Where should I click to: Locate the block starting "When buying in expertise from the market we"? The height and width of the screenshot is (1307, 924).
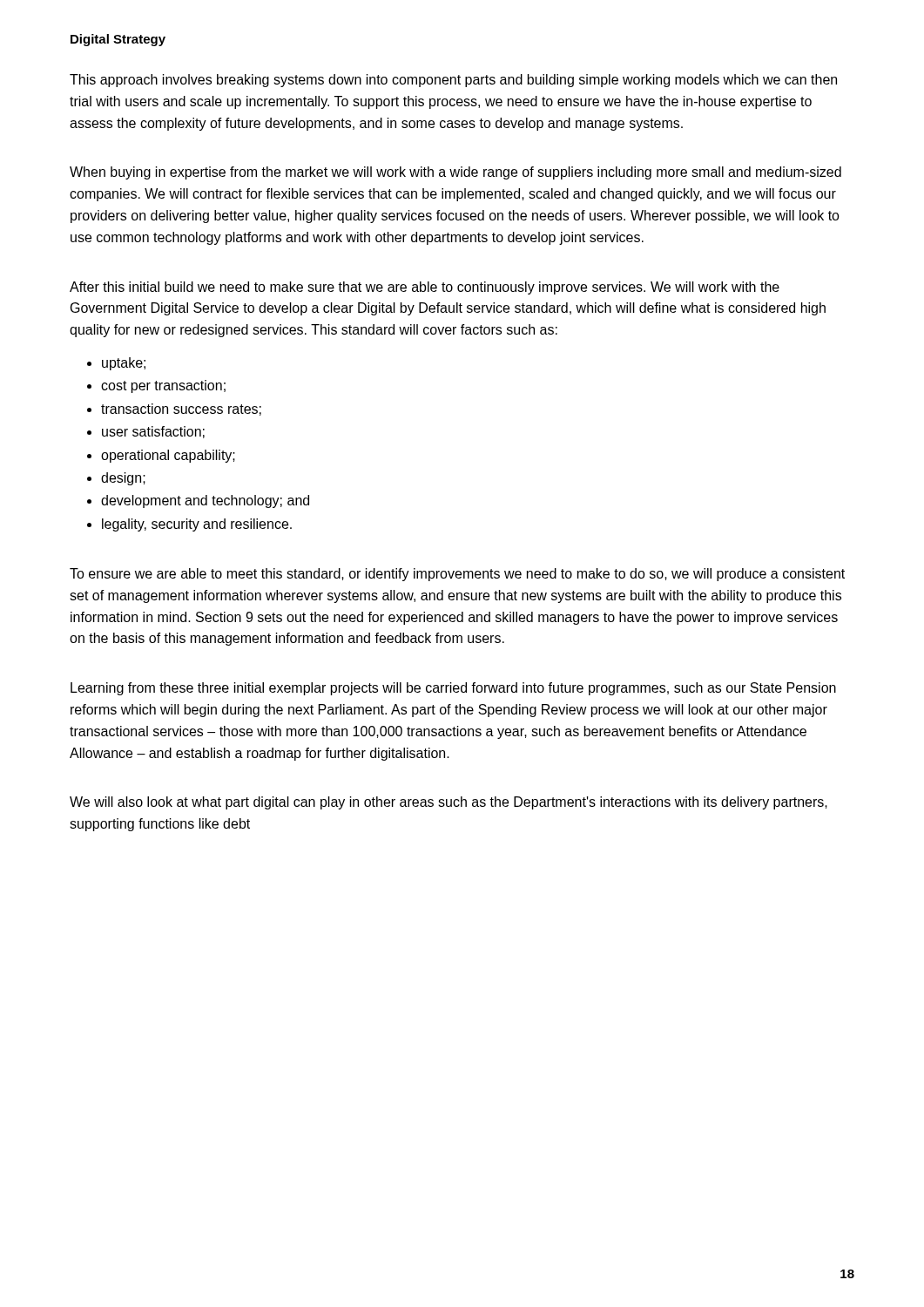click(x=456, y=205)
